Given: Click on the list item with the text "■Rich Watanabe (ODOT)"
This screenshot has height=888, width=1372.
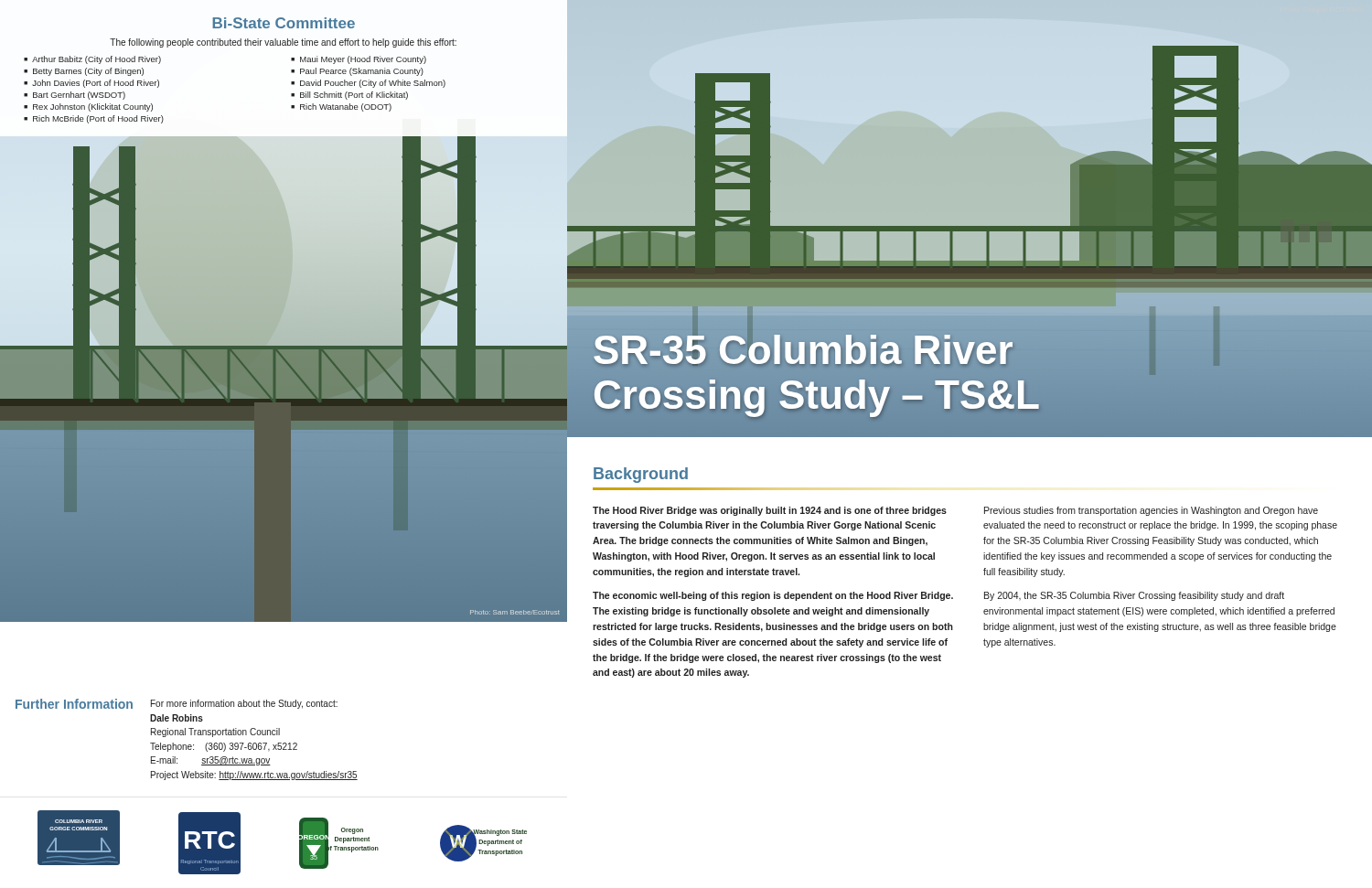Looking at the screenshot, I should coord(341,107).
